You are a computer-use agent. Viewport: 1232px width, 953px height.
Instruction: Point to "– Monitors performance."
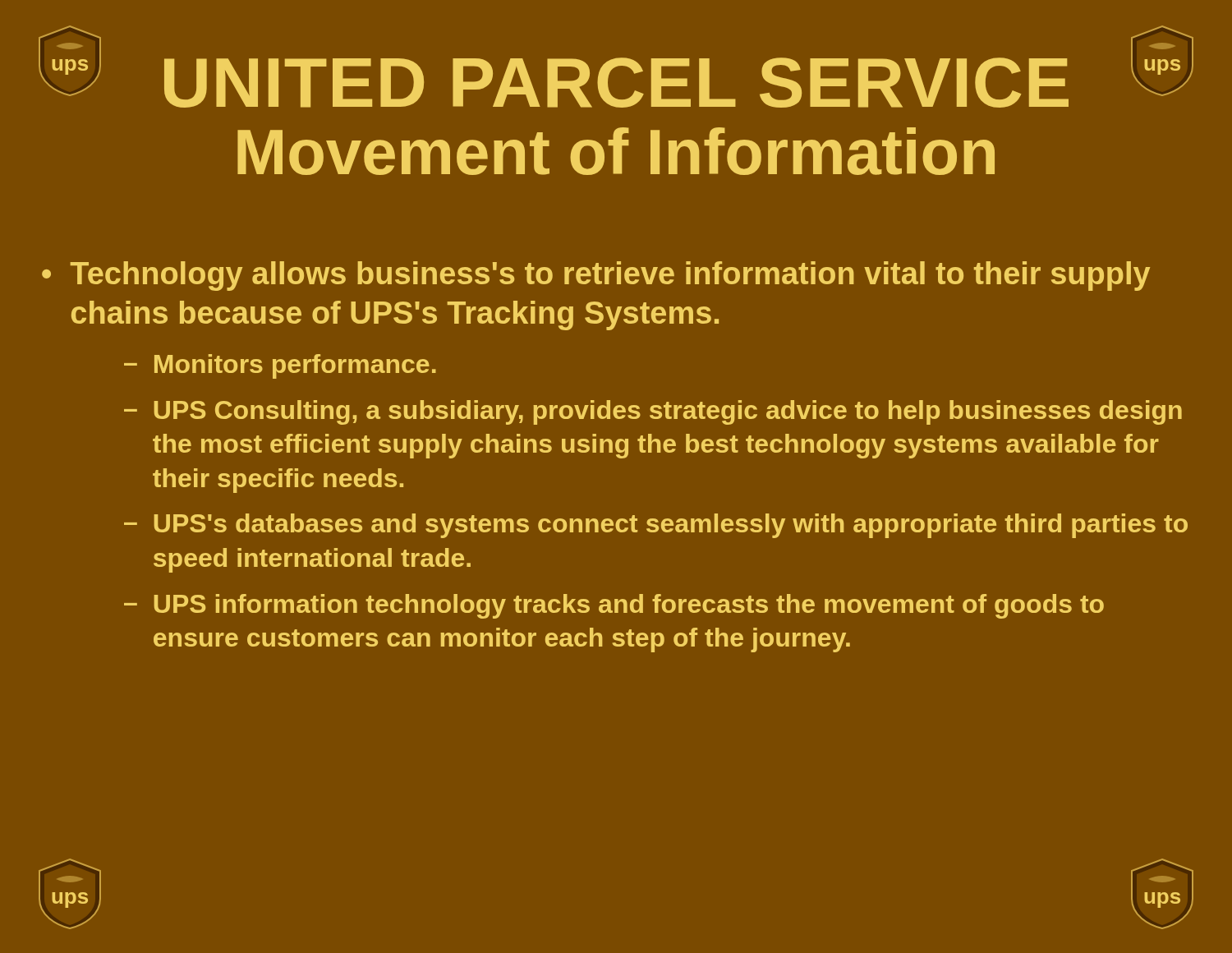(x=280, y=365)
